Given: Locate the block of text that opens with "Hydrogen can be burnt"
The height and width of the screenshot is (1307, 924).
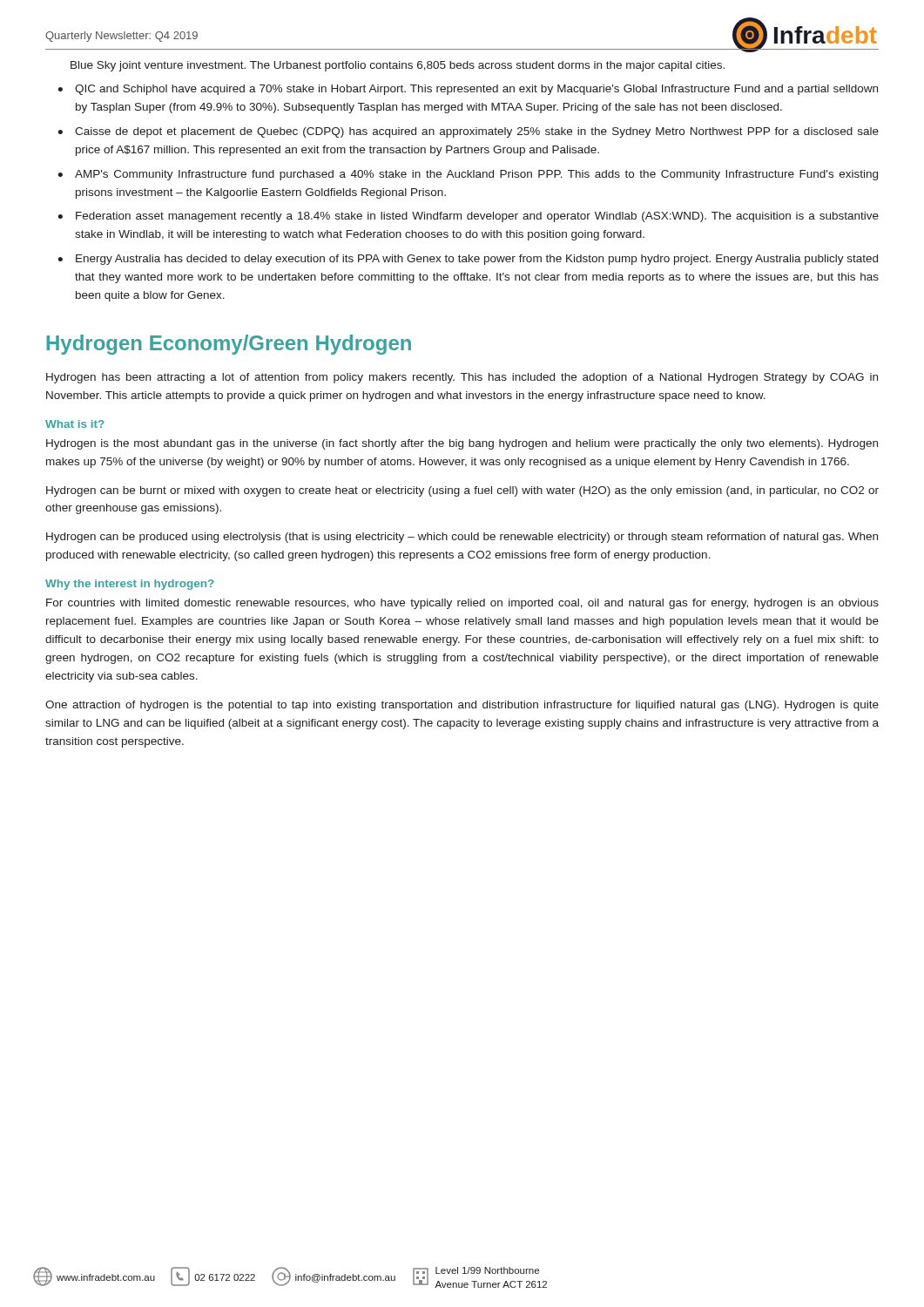Looking at the screenshot, I should [462, 499].
